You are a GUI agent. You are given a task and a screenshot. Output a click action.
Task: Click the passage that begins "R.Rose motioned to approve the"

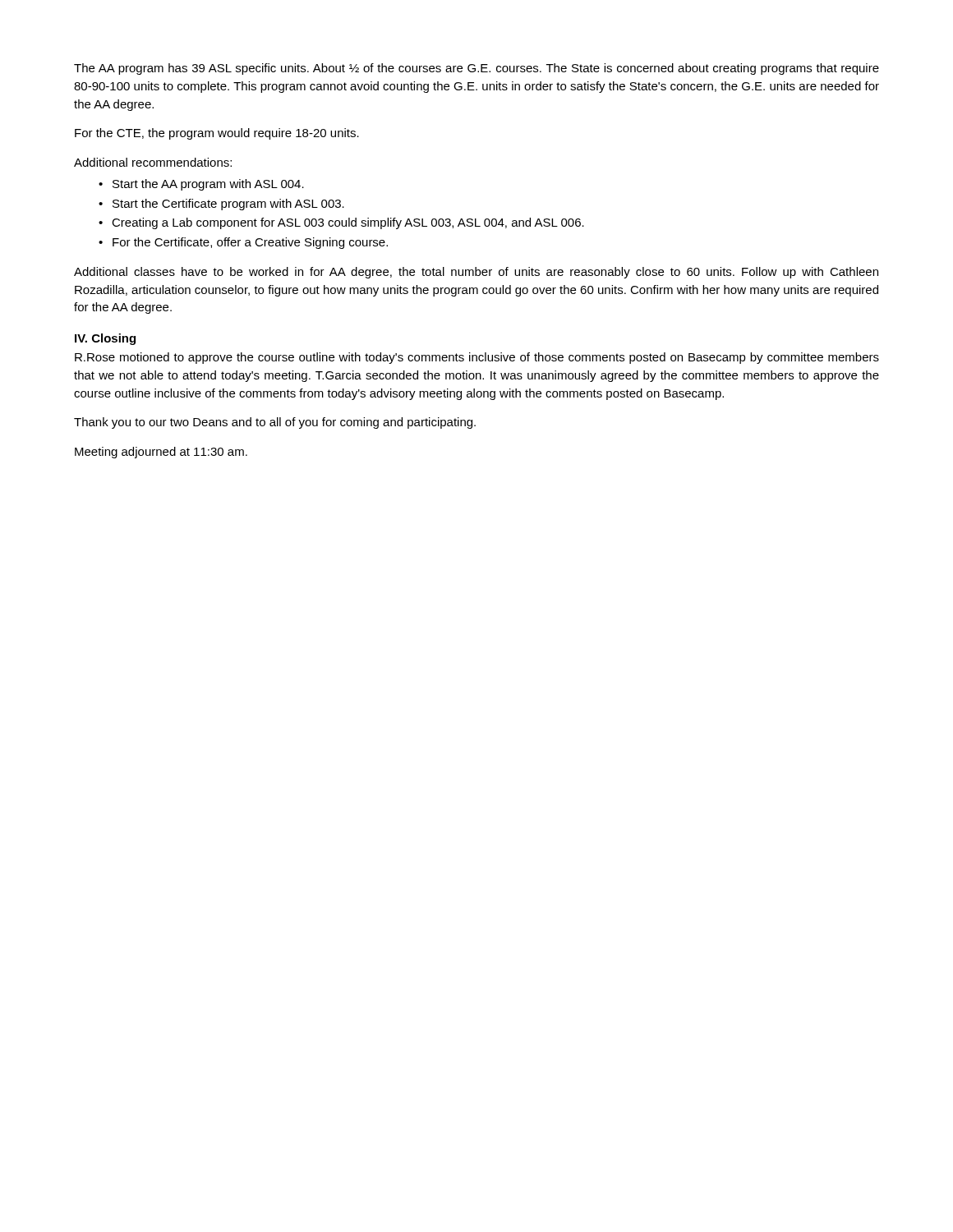476,375
